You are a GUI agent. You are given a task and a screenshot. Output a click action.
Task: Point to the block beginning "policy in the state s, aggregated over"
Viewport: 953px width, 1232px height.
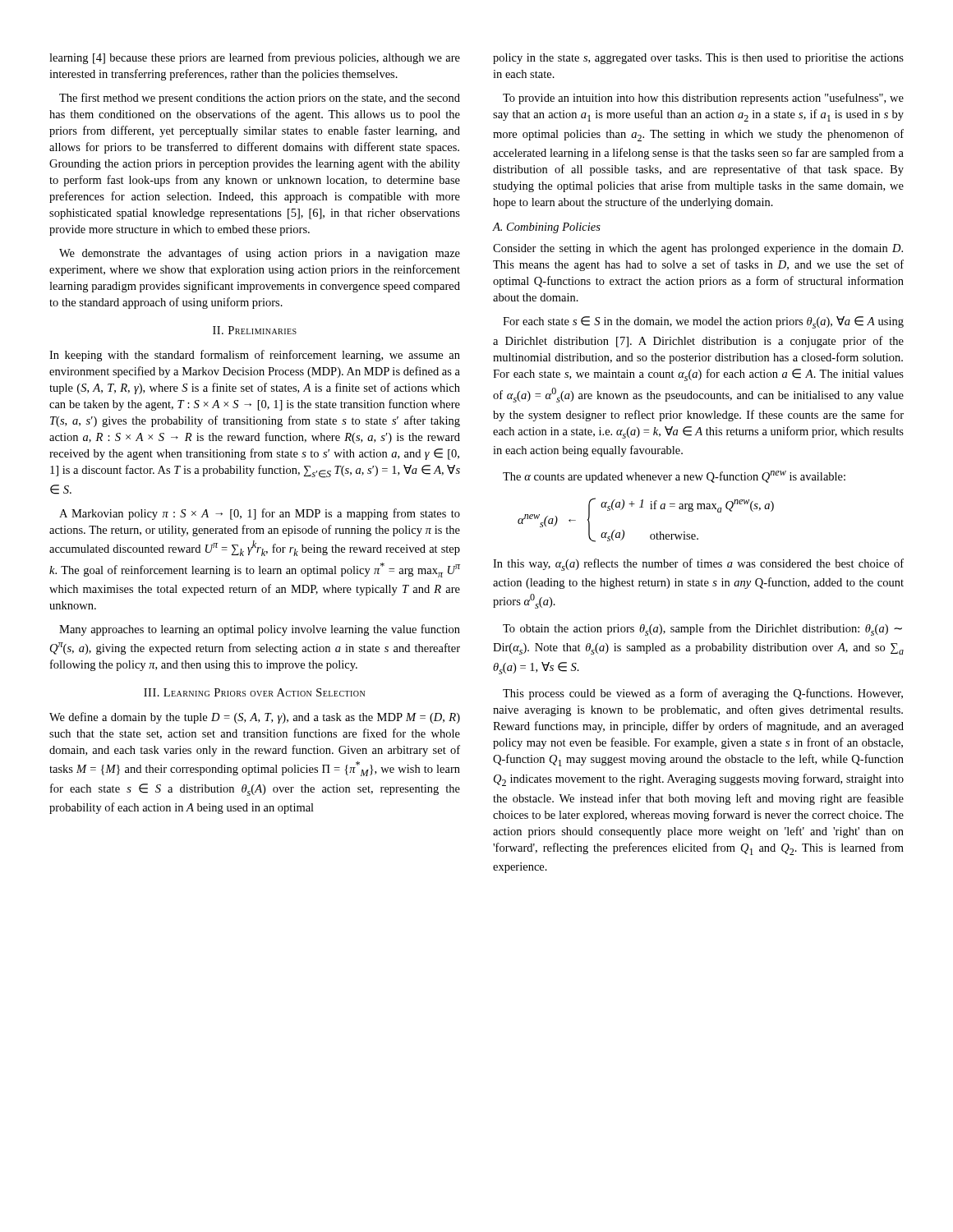pyautogui.click(x=698, y=66)
